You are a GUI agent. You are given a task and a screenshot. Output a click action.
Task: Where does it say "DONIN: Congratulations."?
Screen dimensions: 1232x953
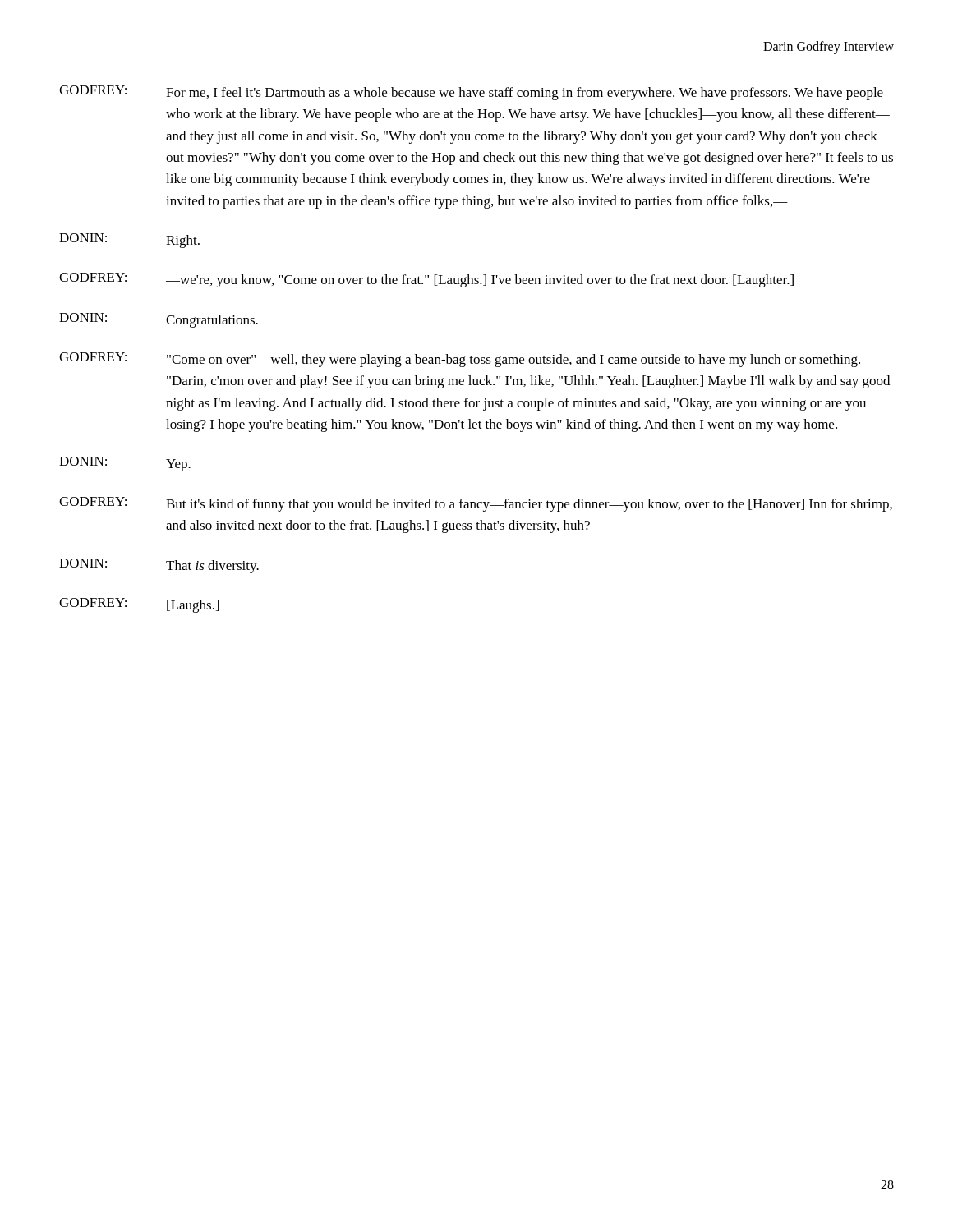87,320
